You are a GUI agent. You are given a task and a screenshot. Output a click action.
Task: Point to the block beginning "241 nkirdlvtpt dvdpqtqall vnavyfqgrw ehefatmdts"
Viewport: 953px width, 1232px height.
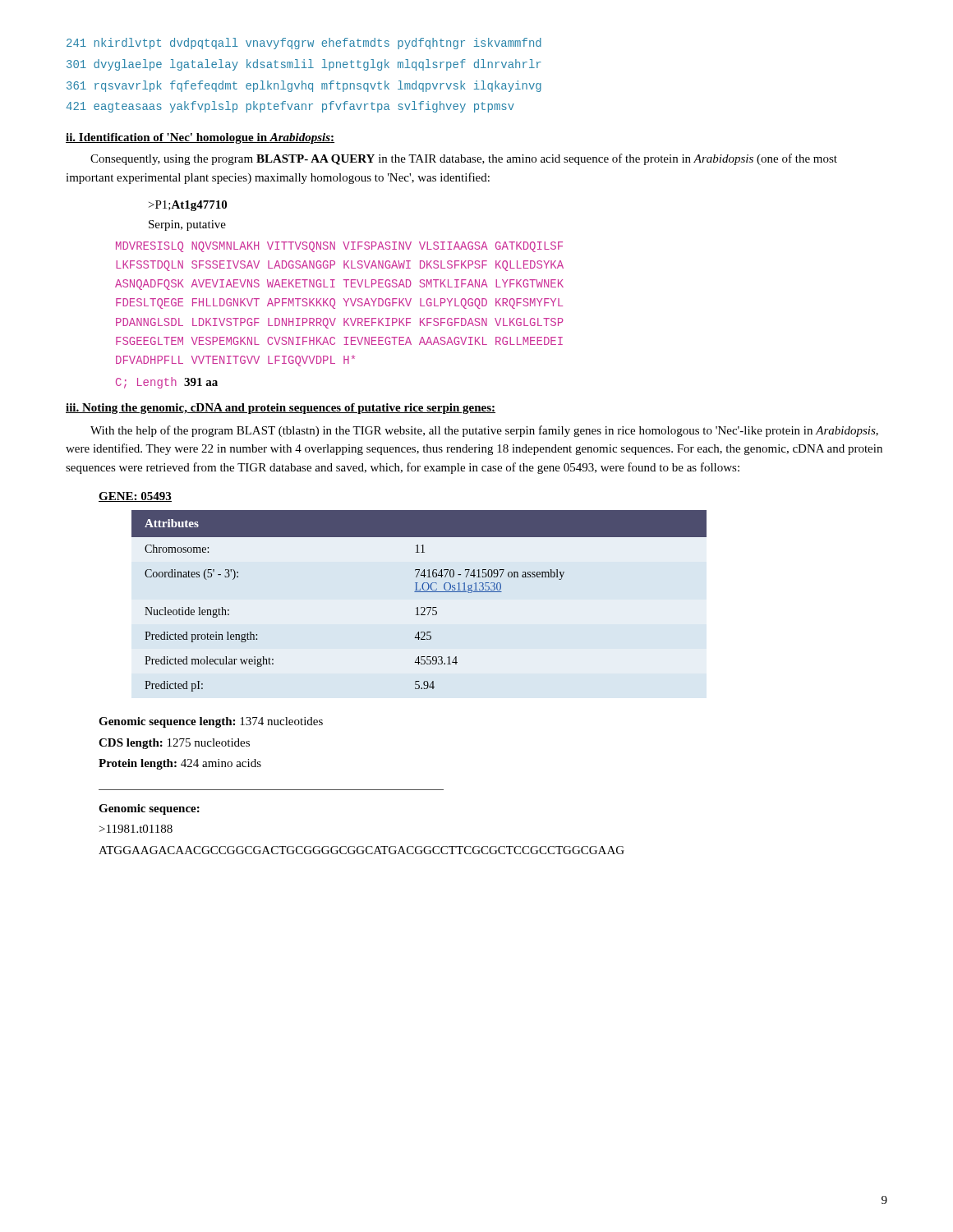coord(304,75)
